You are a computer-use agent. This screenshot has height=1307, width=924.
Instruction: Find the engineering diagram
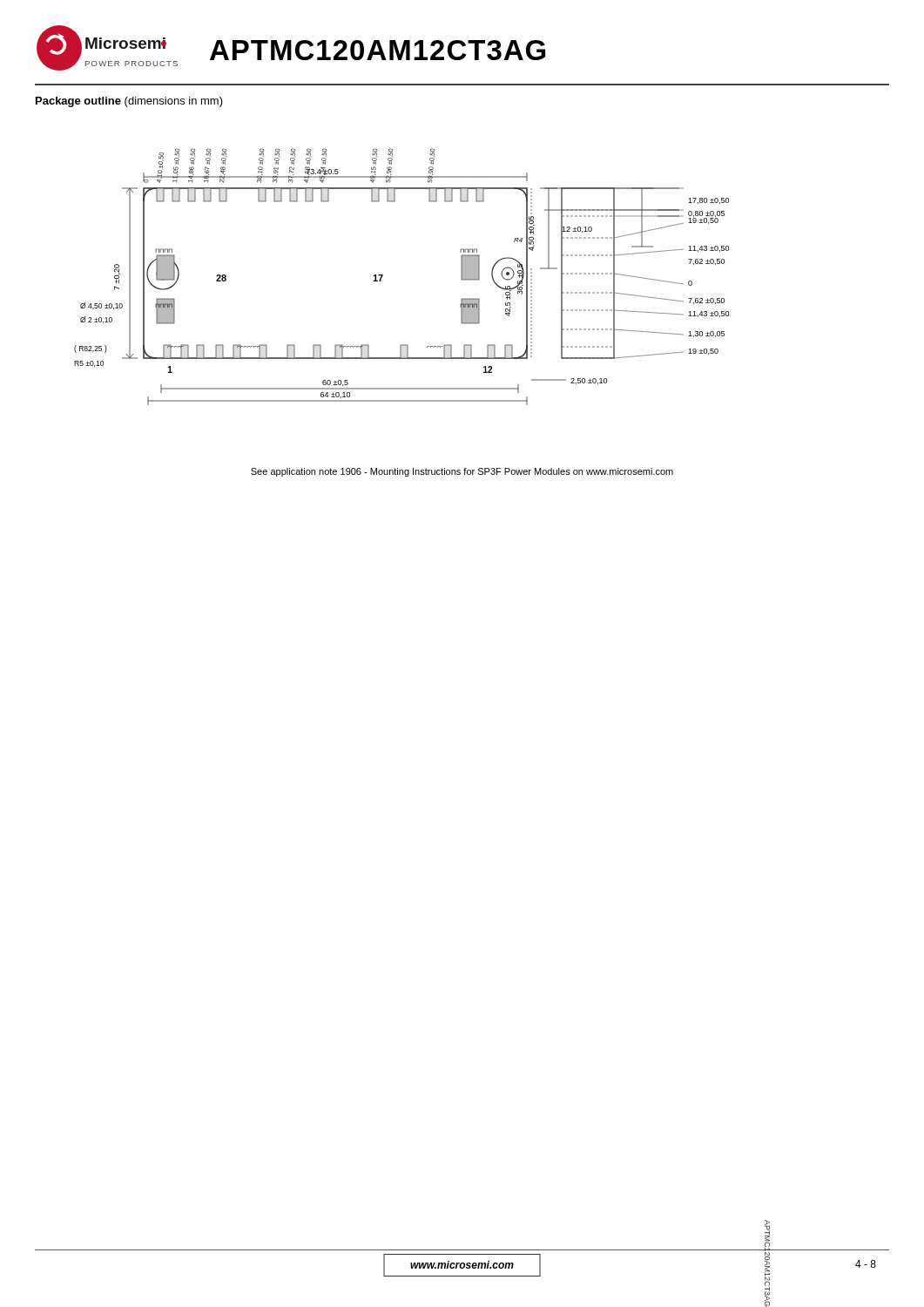[471, 287]
